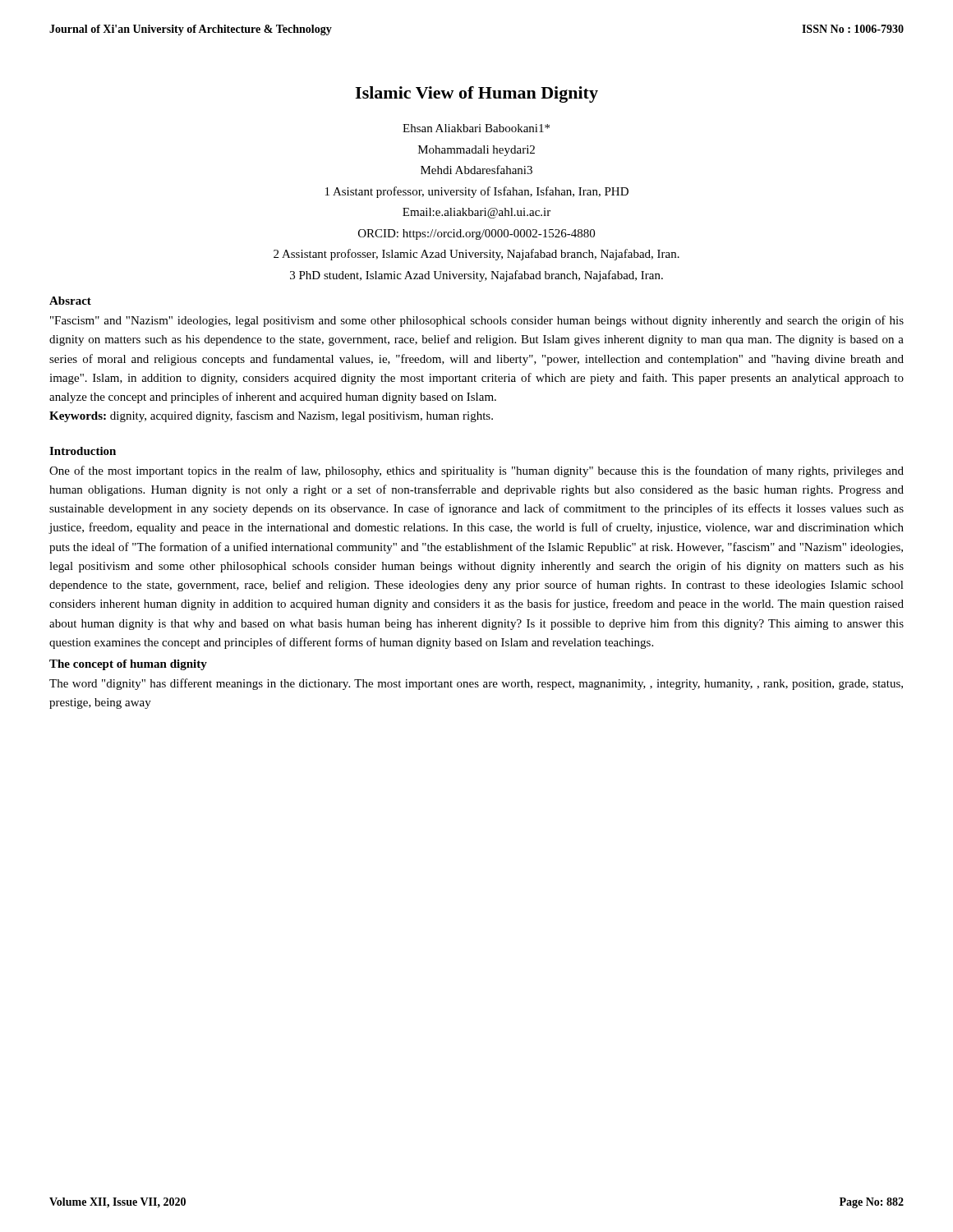Where is the passage that starts "The word "dignity" has different"?

(x=476, y=693)
